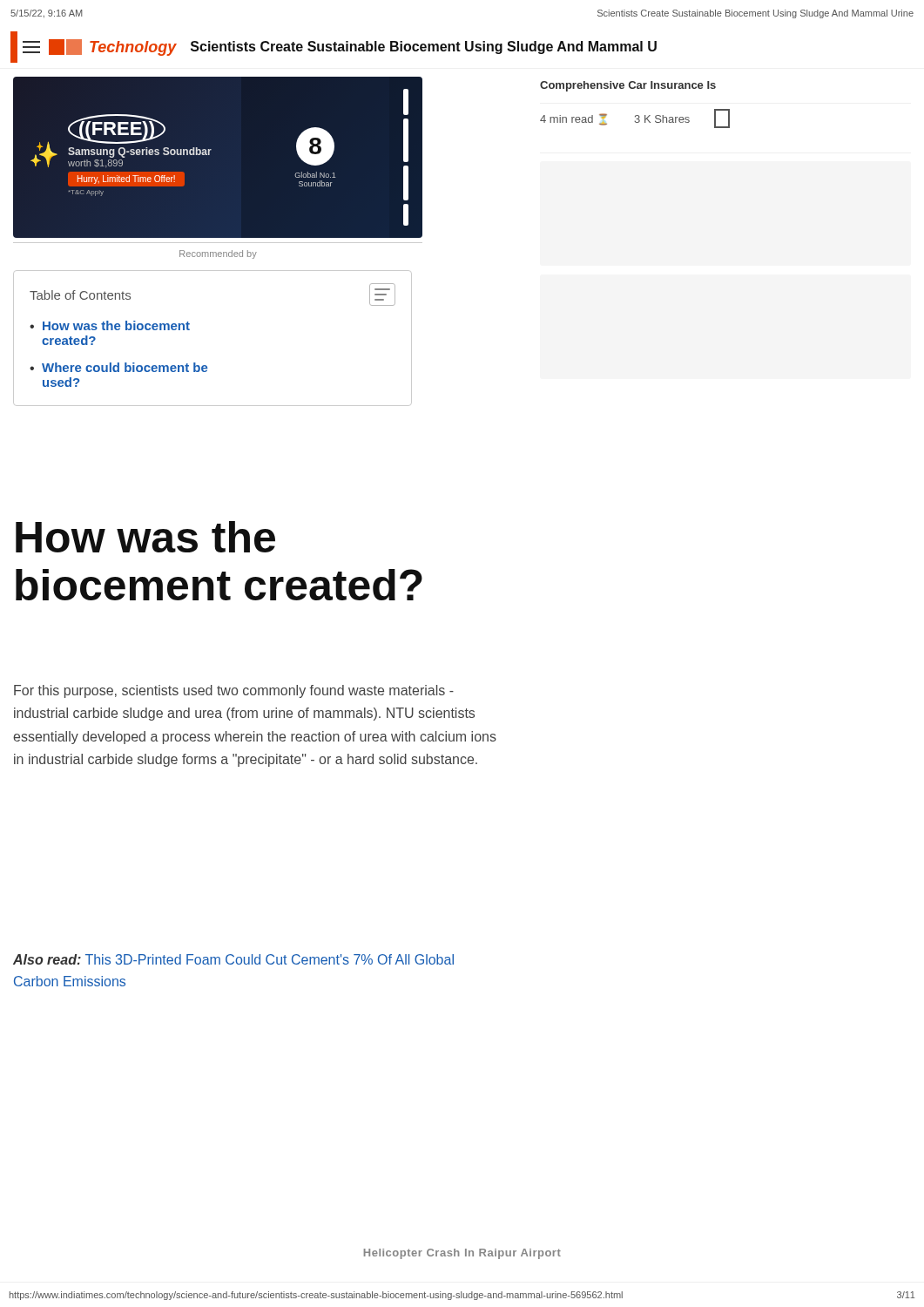Locate the text "Recommended by"
The height and width of the screenshot is (1307, 924).
(x=218, y=254)
